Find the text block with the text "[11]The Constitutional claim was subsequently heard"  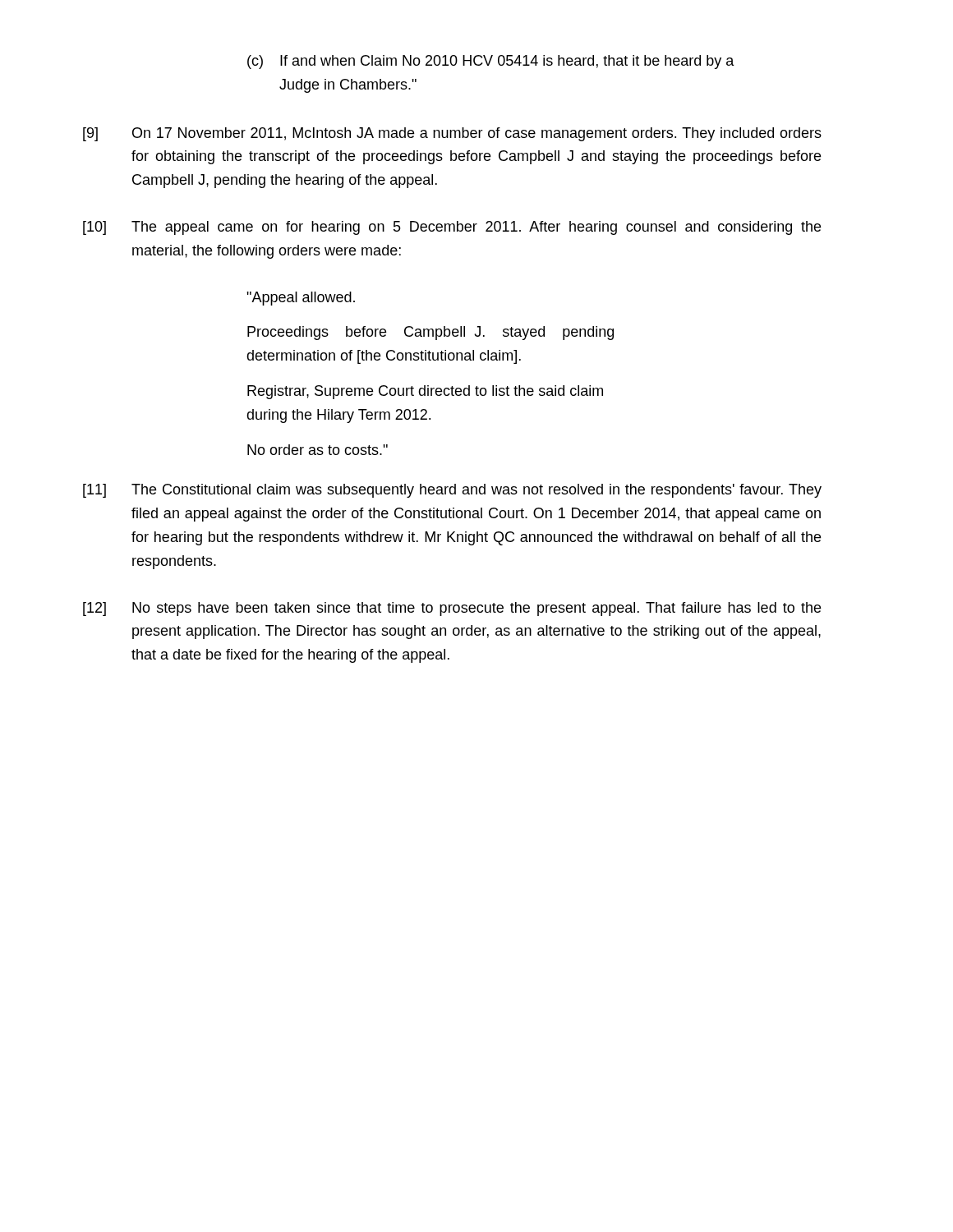pyautogui.click(x=452, y=526)
